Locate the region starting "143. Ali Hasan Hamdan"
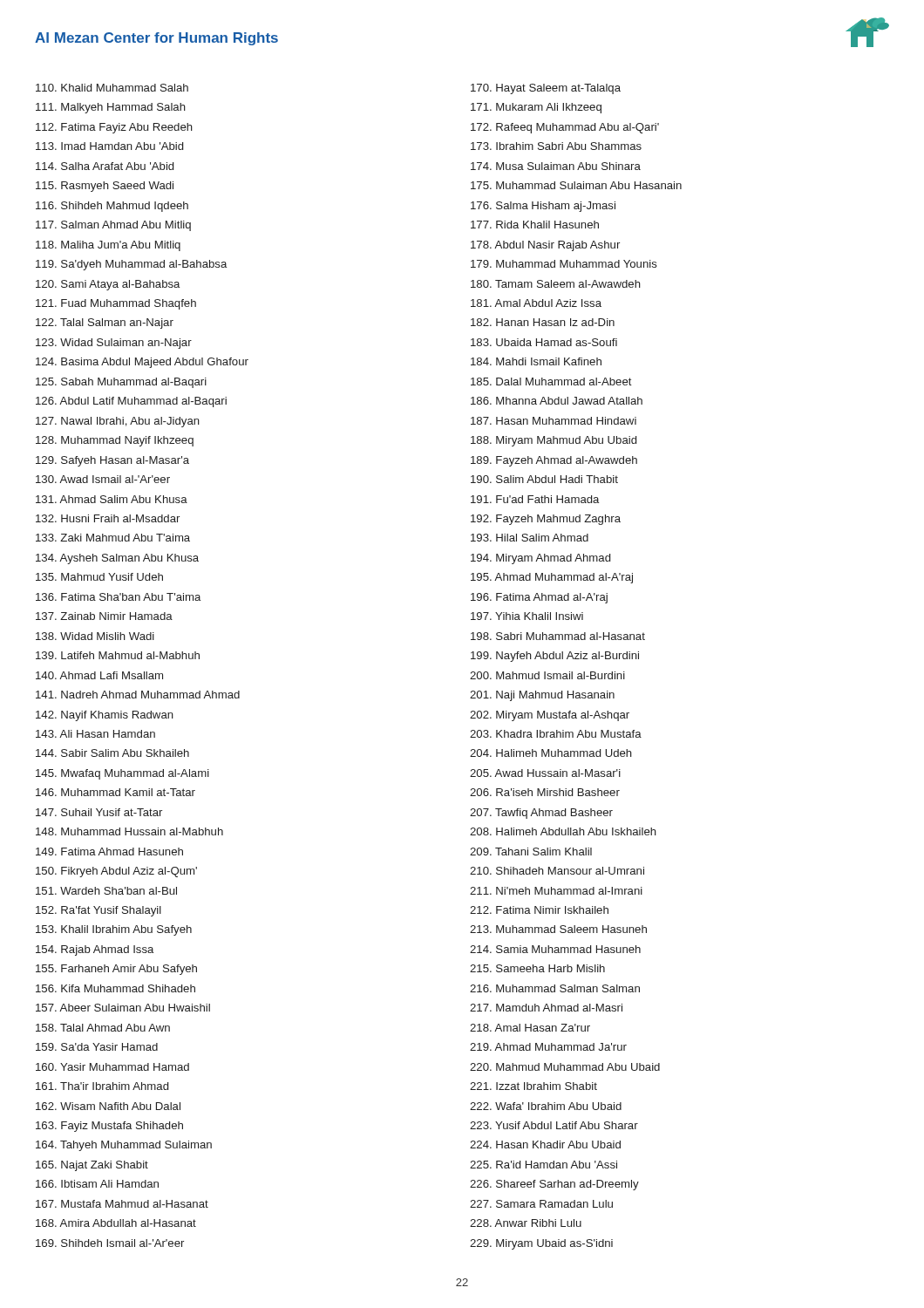Screen dimensions: 1308x924 (95, 734)
